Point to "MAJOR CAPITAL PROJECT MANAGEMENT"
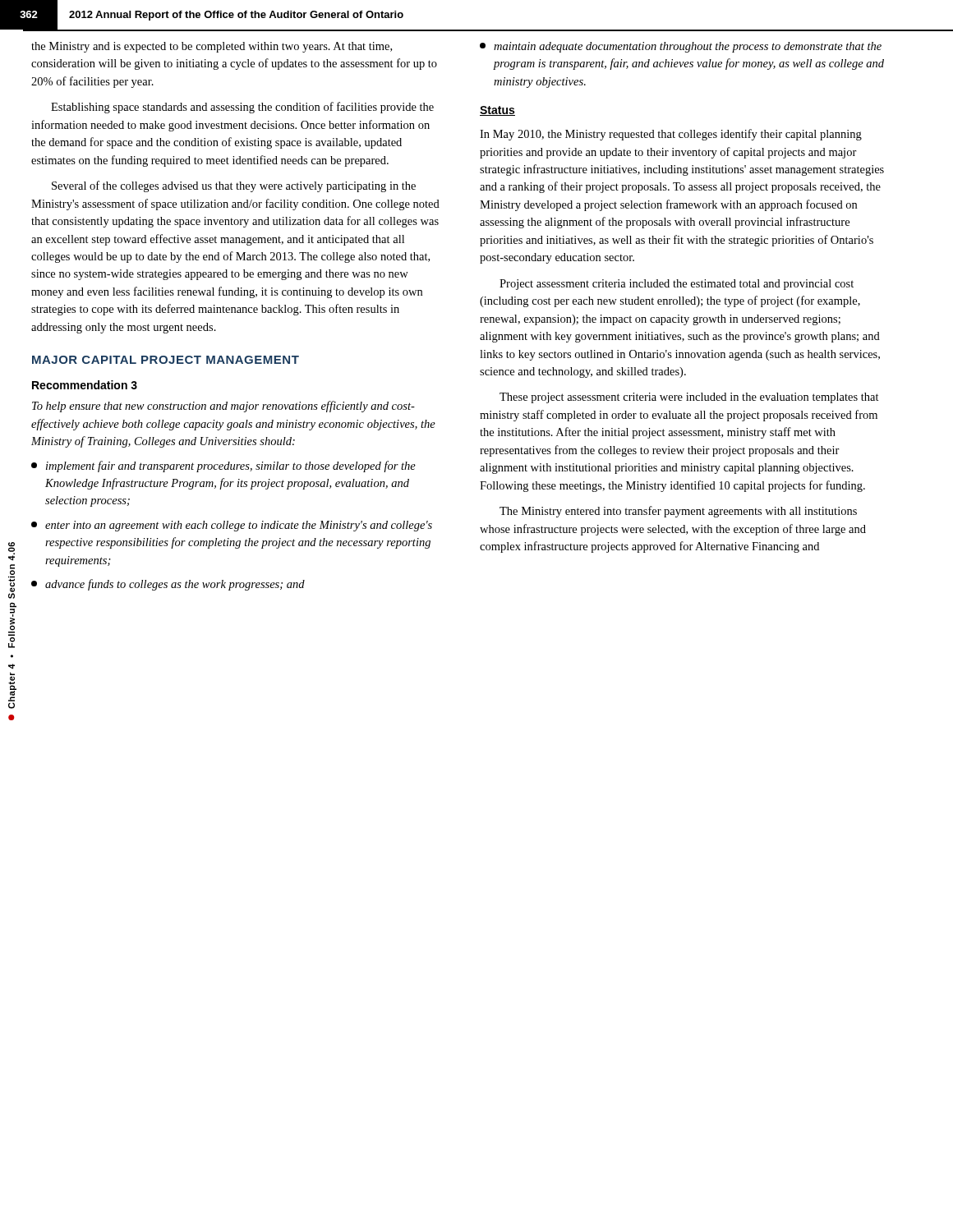The width and height of the screenshot is (953, 1232). pos(165,360)
